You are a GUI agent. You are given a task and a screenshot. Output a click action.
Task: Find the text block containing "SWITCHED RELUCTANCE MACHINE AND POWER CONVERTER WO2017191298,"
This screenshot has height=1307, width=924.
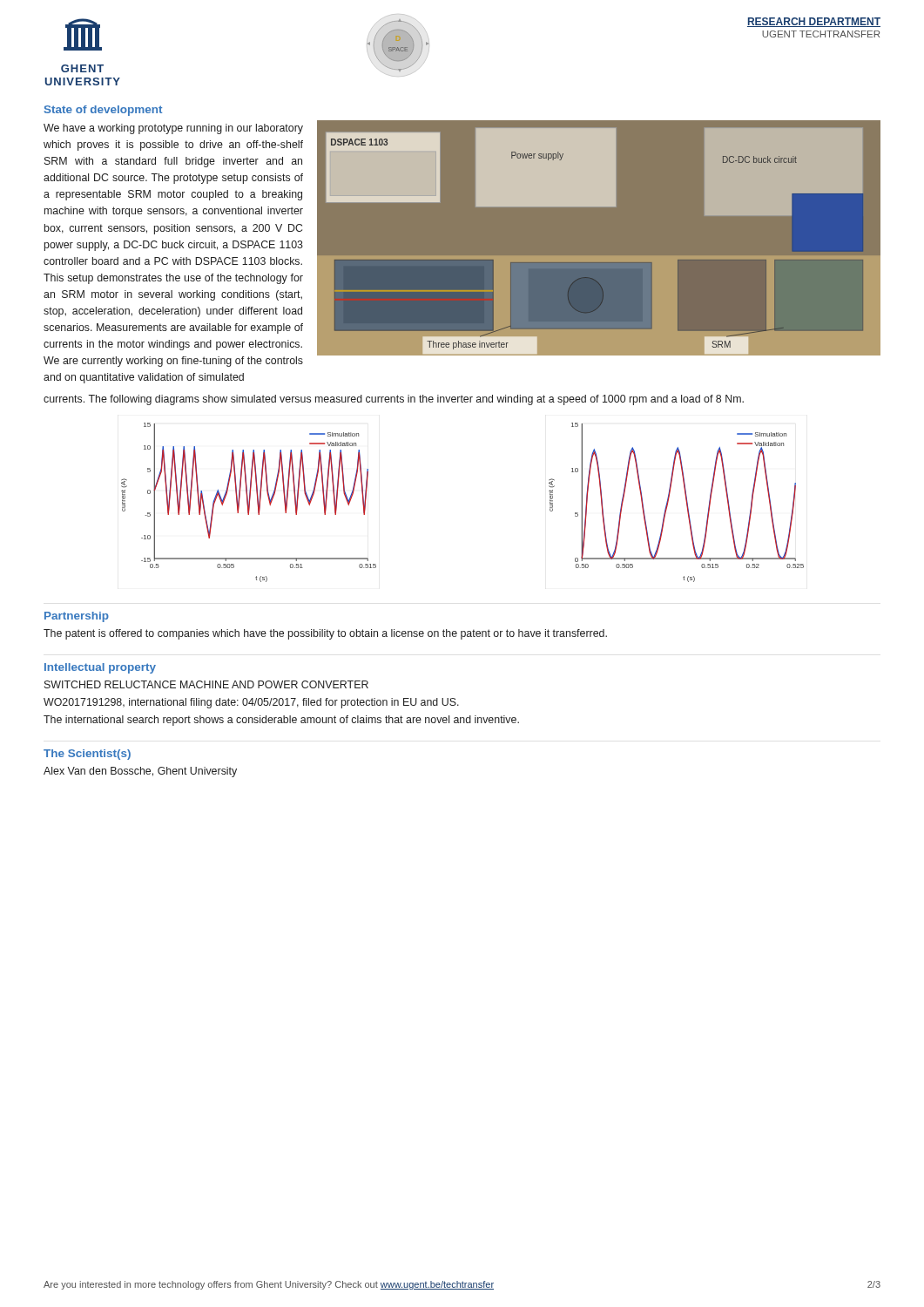point(282,702)
